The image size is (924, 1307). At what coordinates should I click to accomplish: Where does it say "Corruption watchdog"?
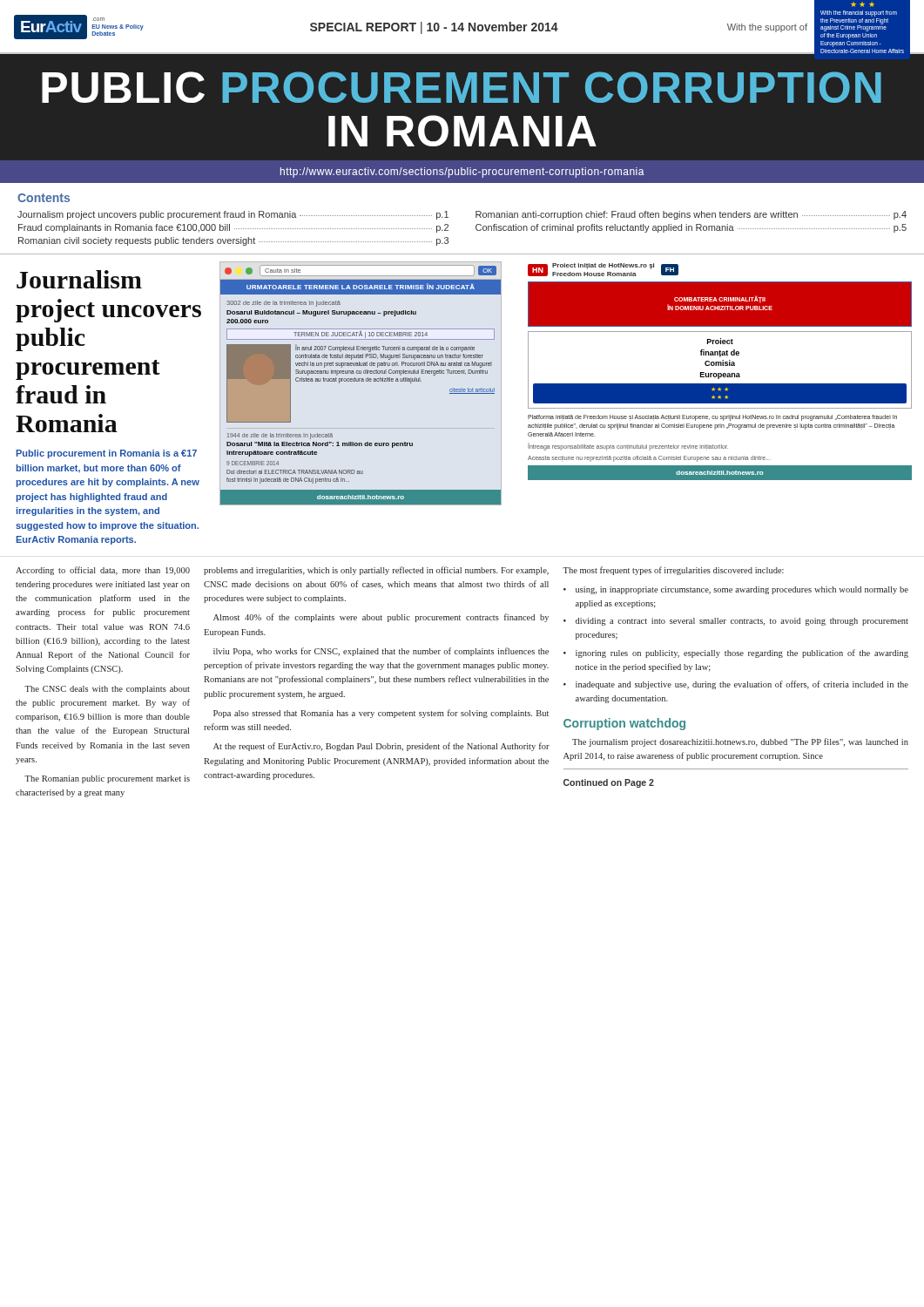625,723
